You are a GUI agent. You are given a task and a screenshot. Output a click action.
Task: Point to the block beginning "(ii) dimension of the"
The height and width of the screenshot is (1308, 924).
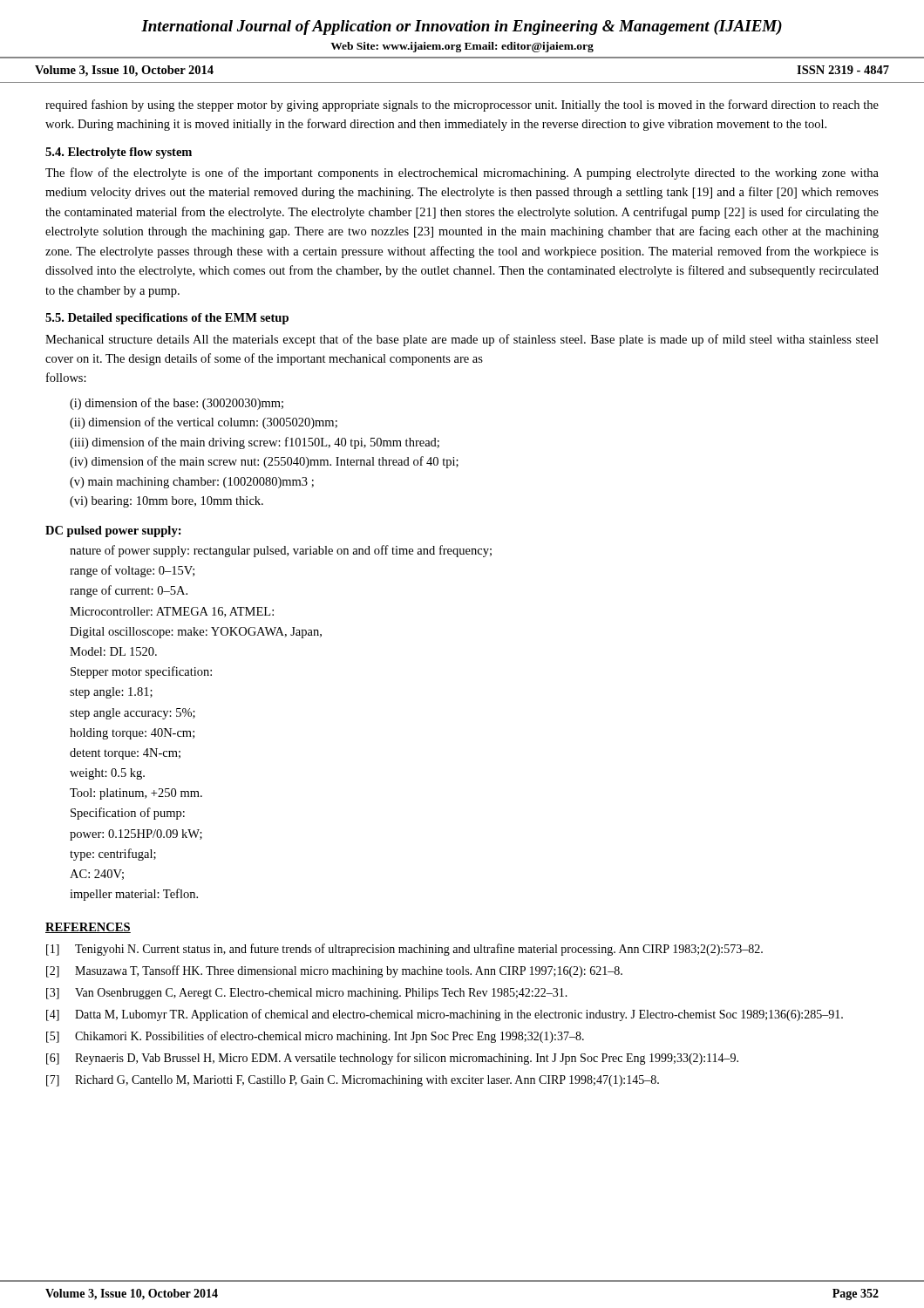[x=204, y=422]
